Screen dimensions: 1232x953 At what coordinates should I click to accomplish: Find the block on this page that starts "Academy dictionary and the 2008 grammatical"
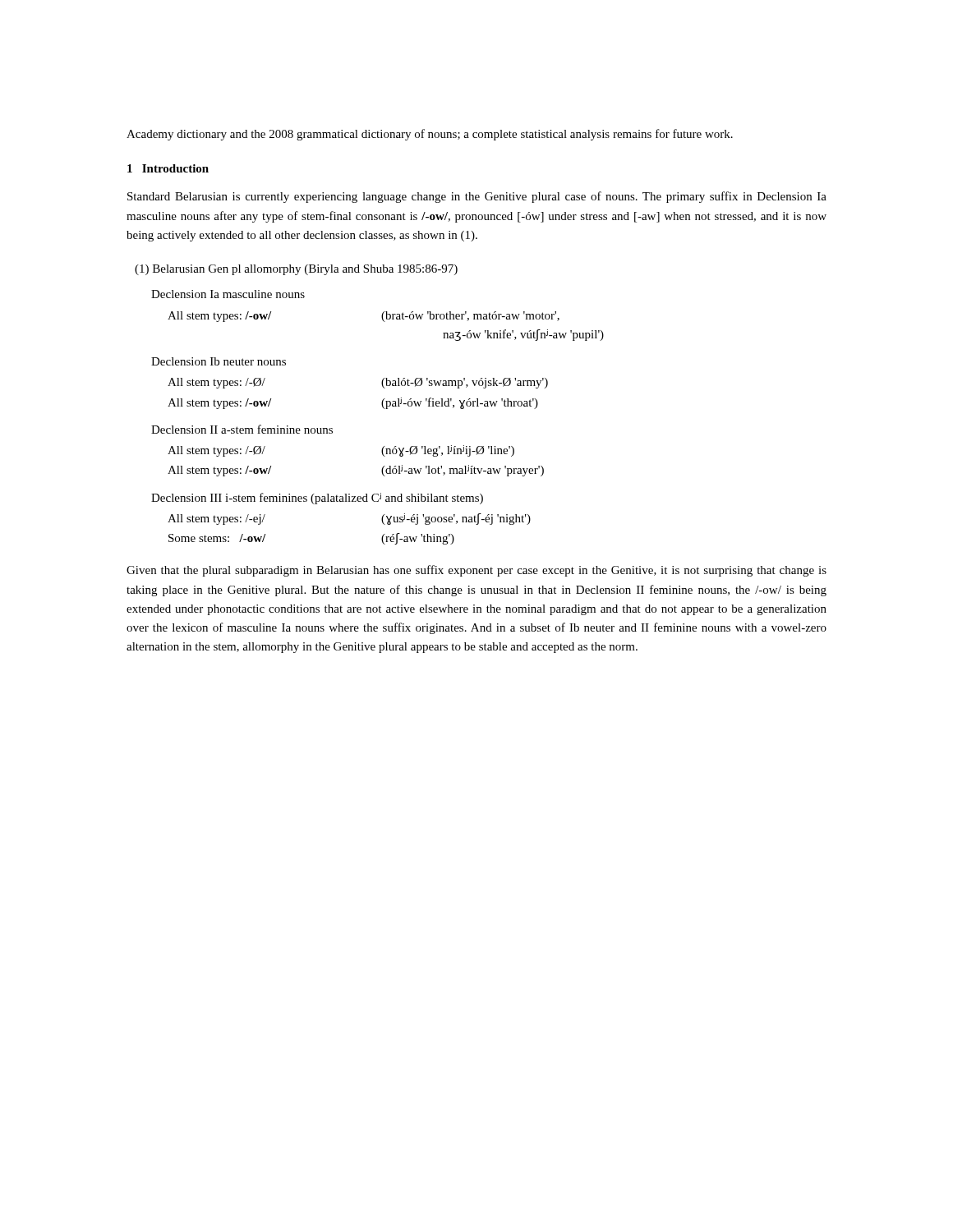pos(430,134)
